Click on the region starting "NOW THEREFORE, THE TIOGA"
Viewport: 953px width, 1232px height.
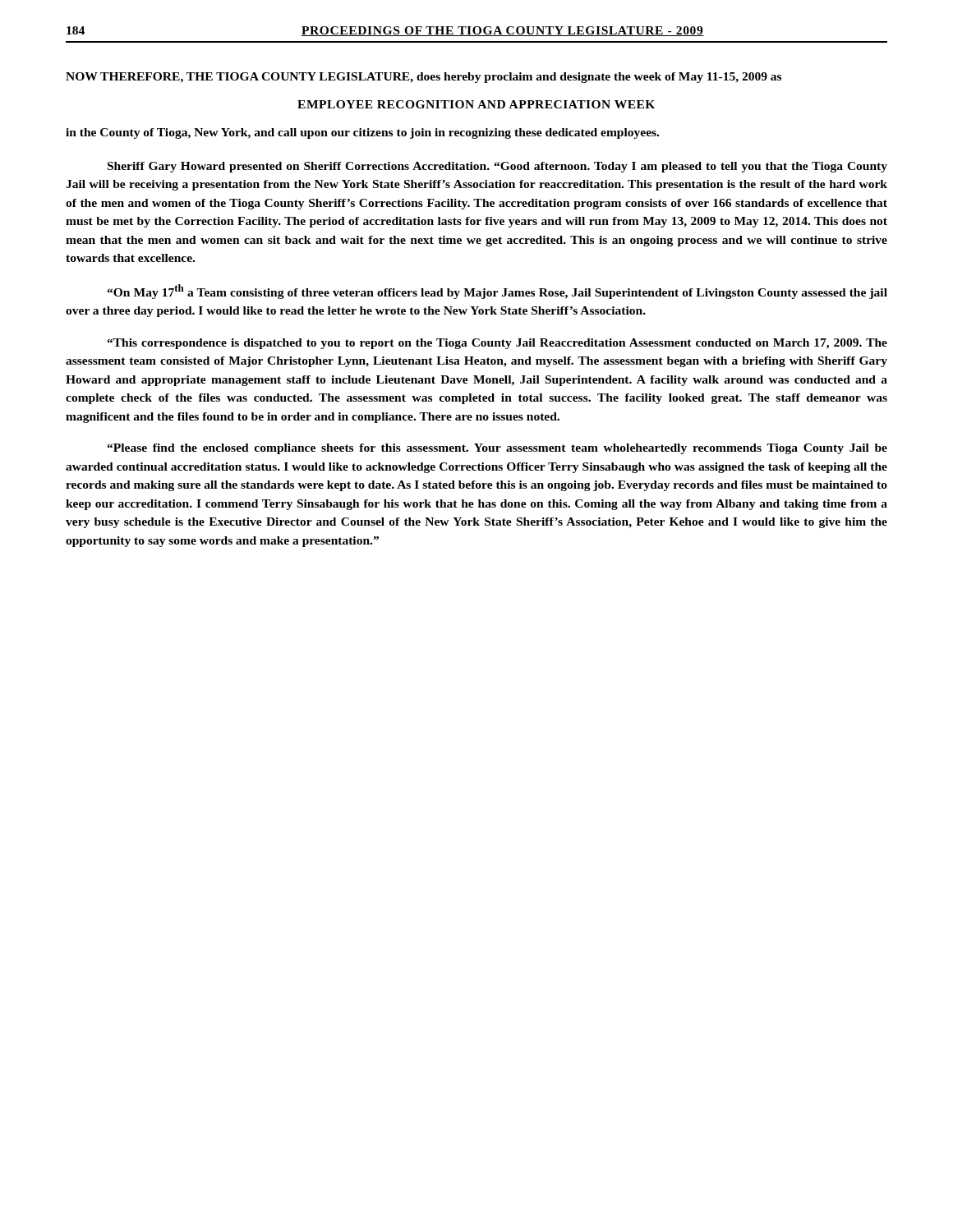pos(476,77)
